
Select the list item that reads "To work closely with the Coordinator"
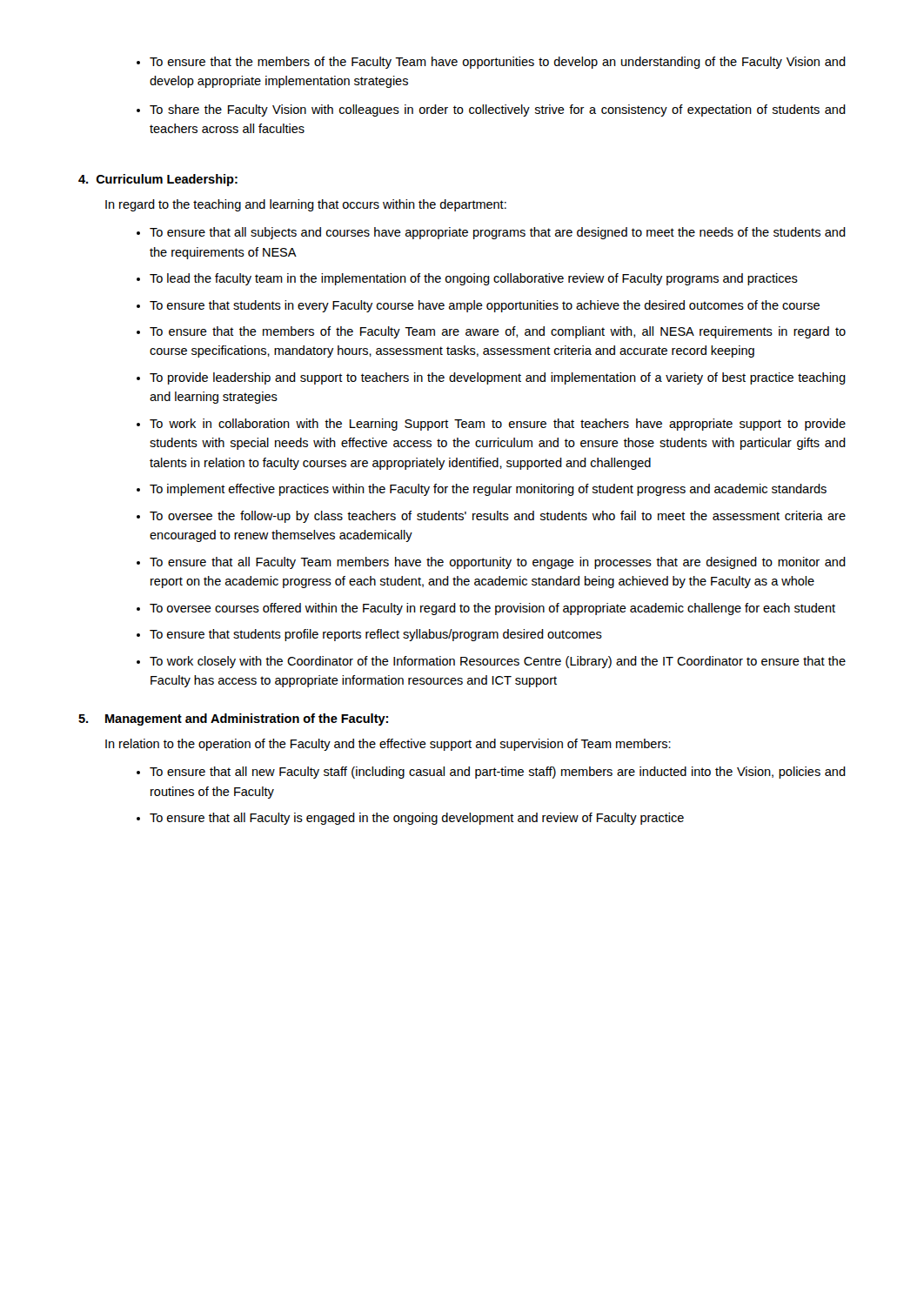point(488,671)
